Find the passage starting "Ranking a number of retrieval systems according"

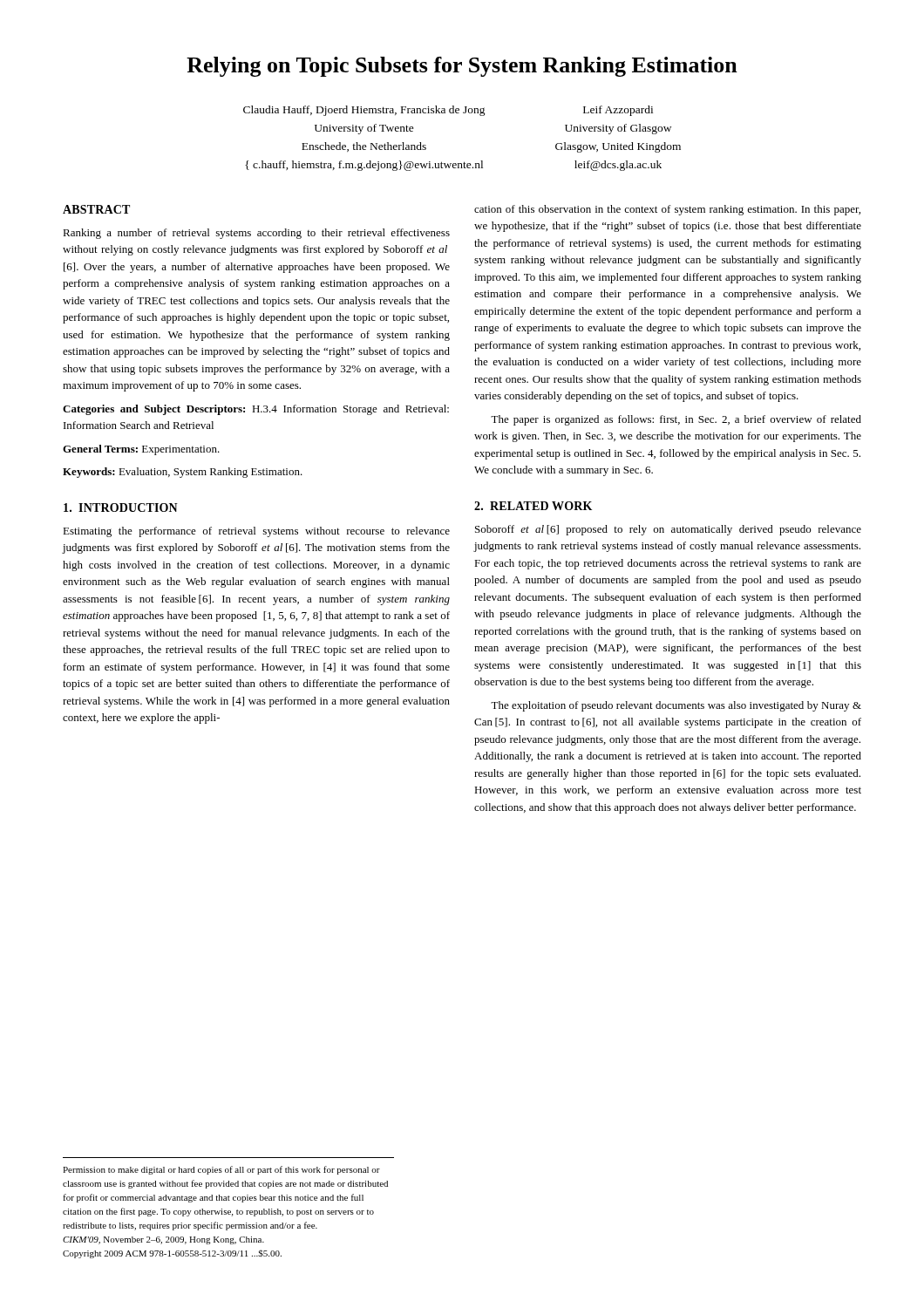point(256,309)
